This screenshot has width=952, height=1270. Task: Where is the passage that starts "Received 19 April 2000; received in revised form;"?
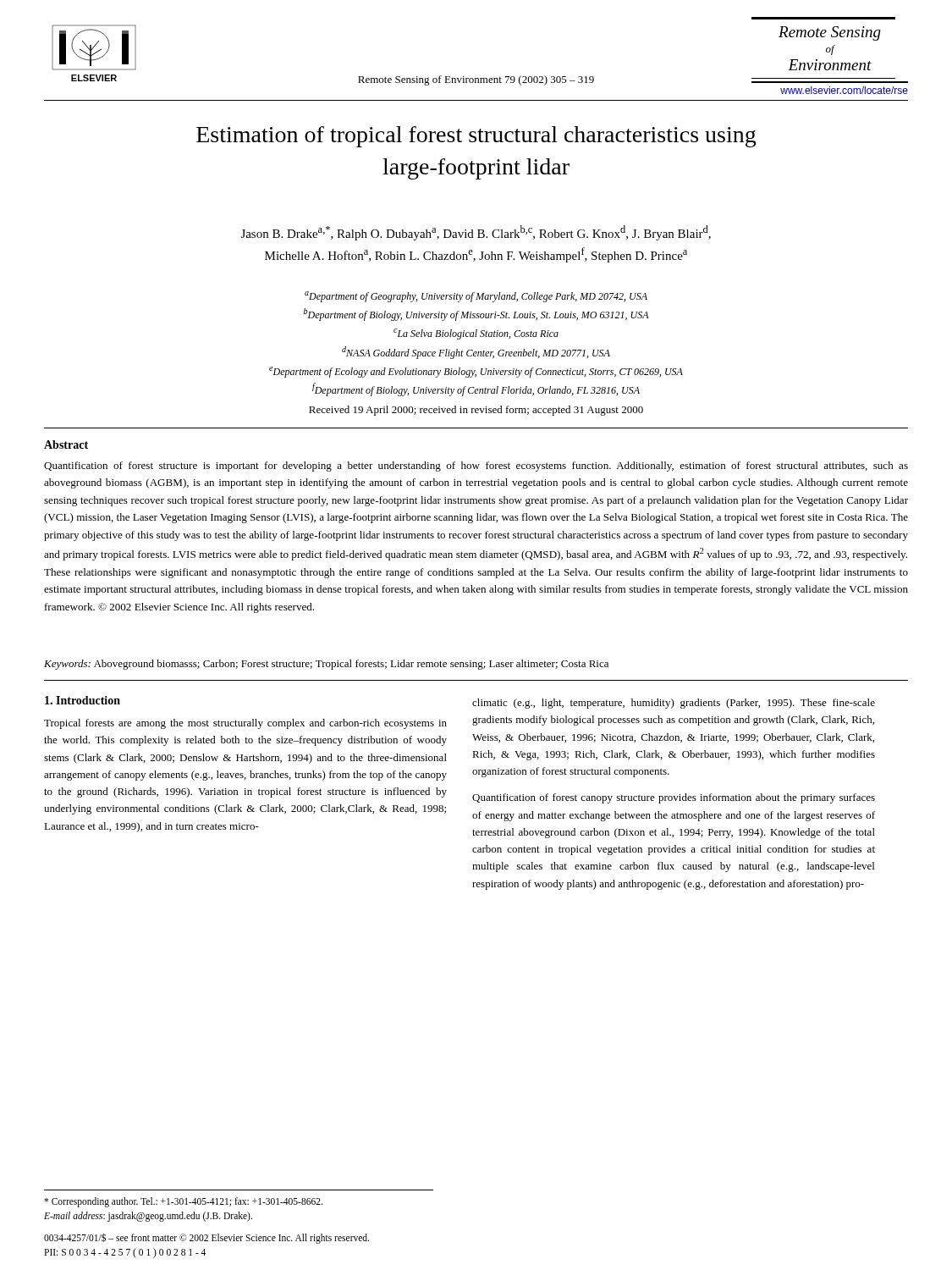(x=476, y=409)
